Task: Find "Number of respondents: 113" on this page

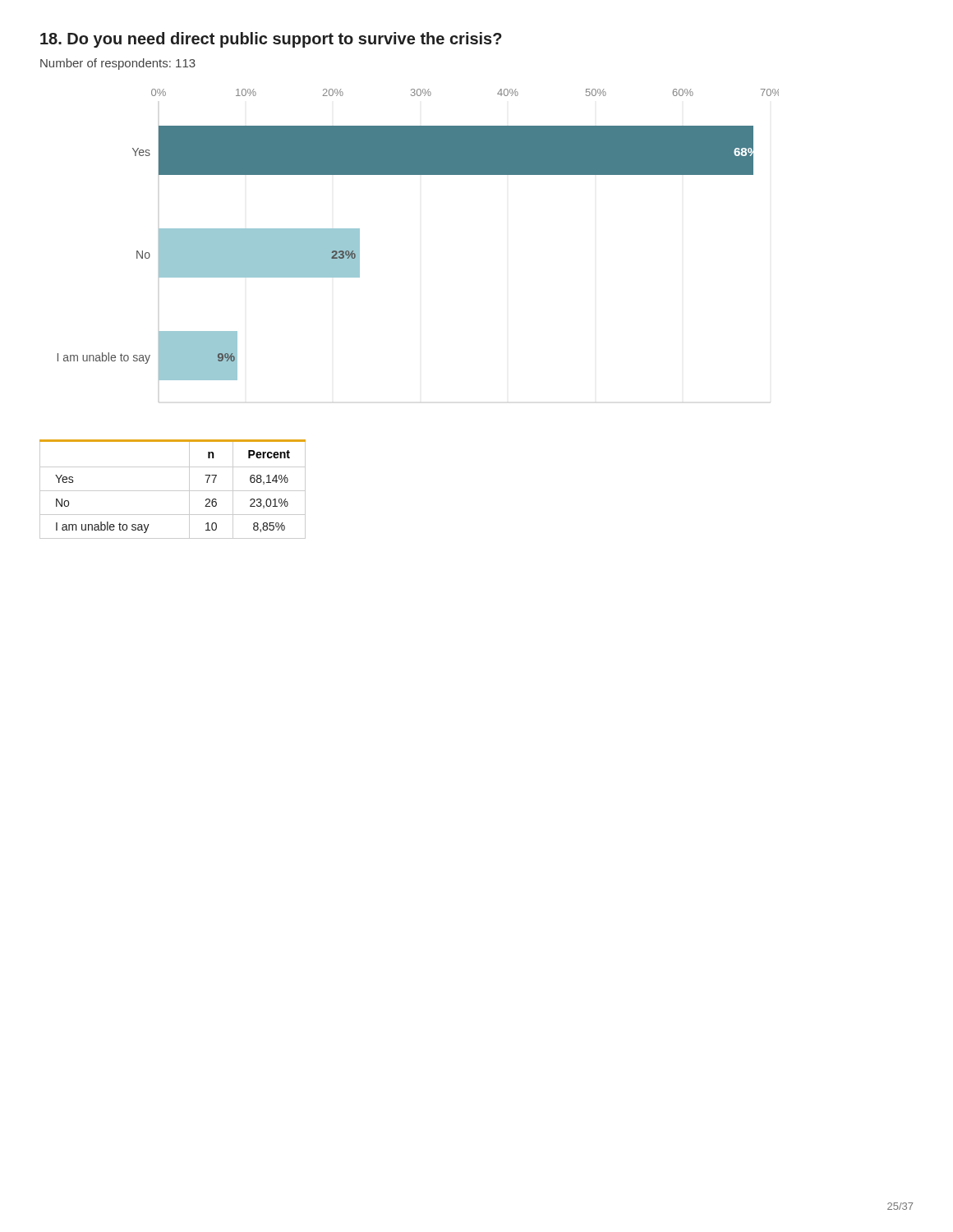Action: [118, 63]
